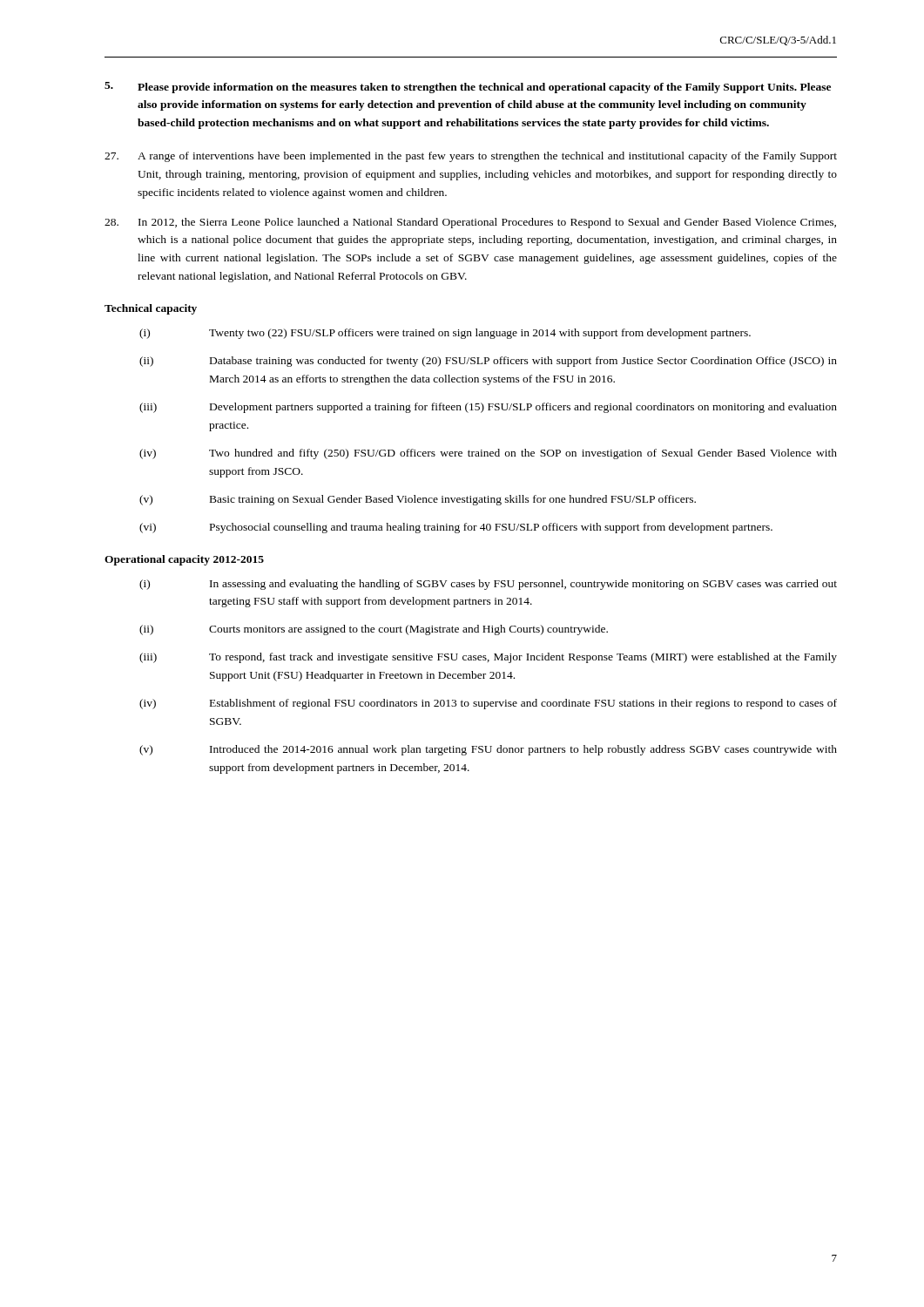Viewport: 924px width, 1307px height.
Task: Click the passage that begins "(vi) Psychosocial counselling and"
Action: (471, 527)
